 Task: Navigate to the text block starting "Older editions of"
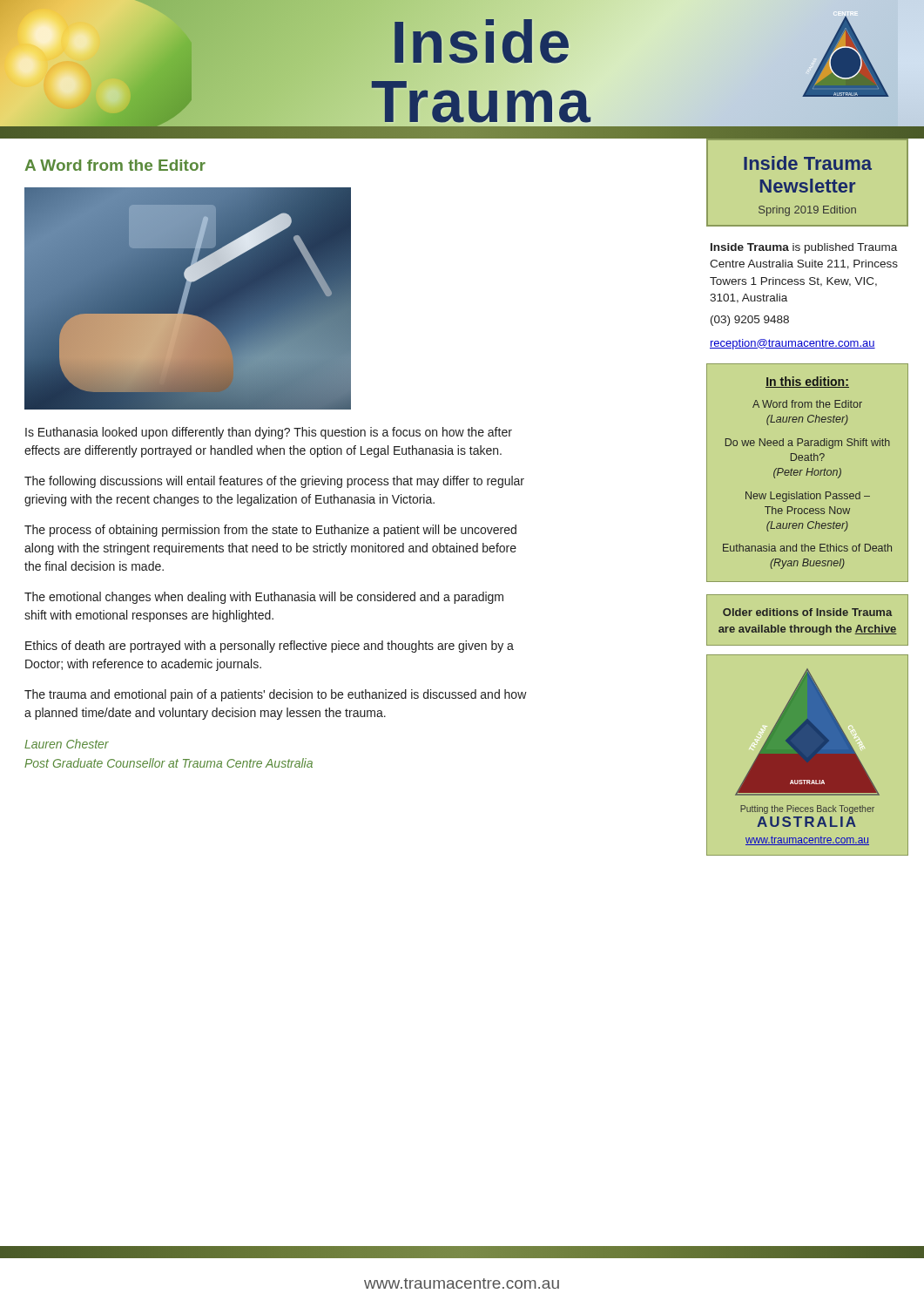(807, 621)
